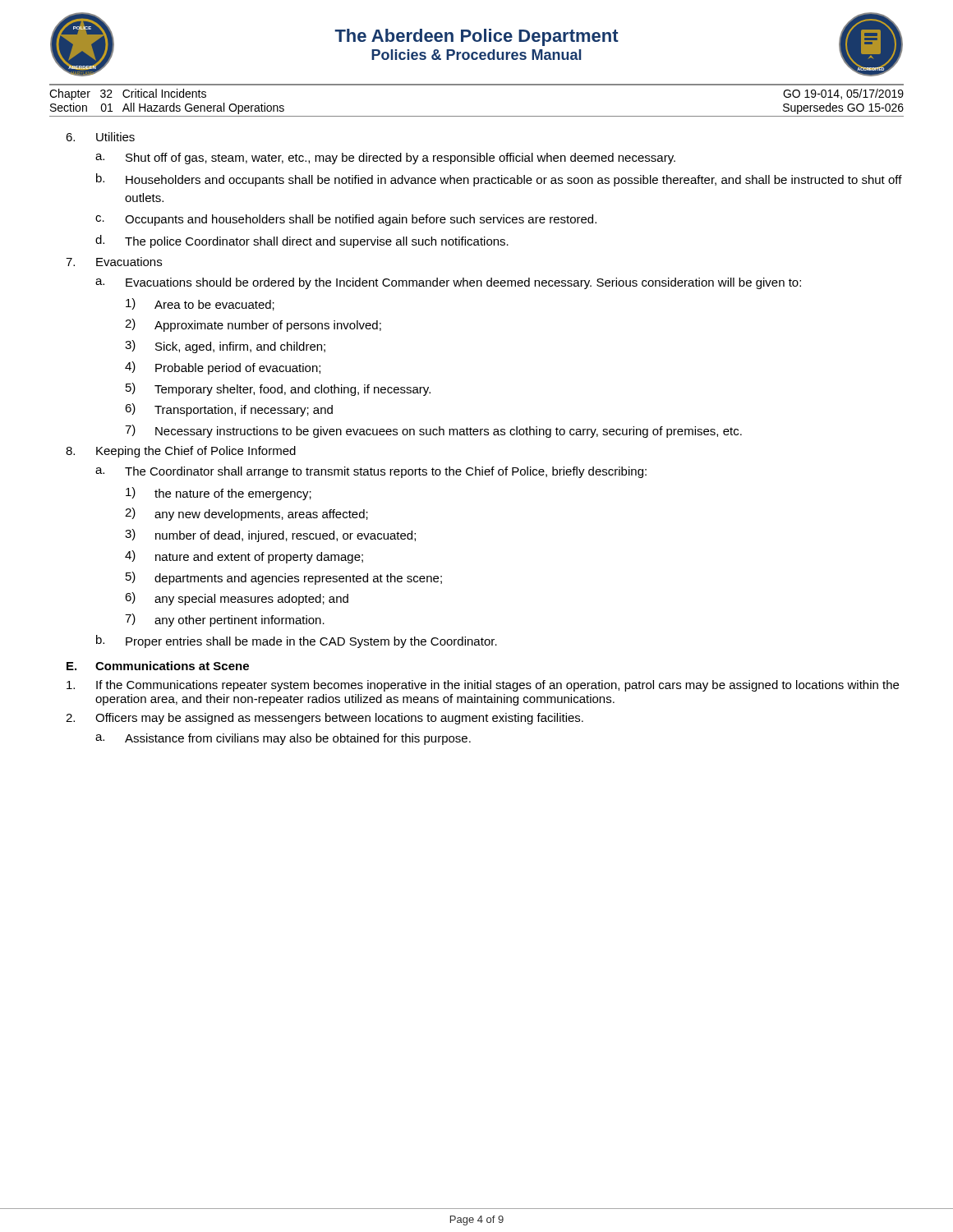Point to the text starting "c. Occupants and householders shall be notified again"
Viewport: 953px width, 1232px height.
346,219
